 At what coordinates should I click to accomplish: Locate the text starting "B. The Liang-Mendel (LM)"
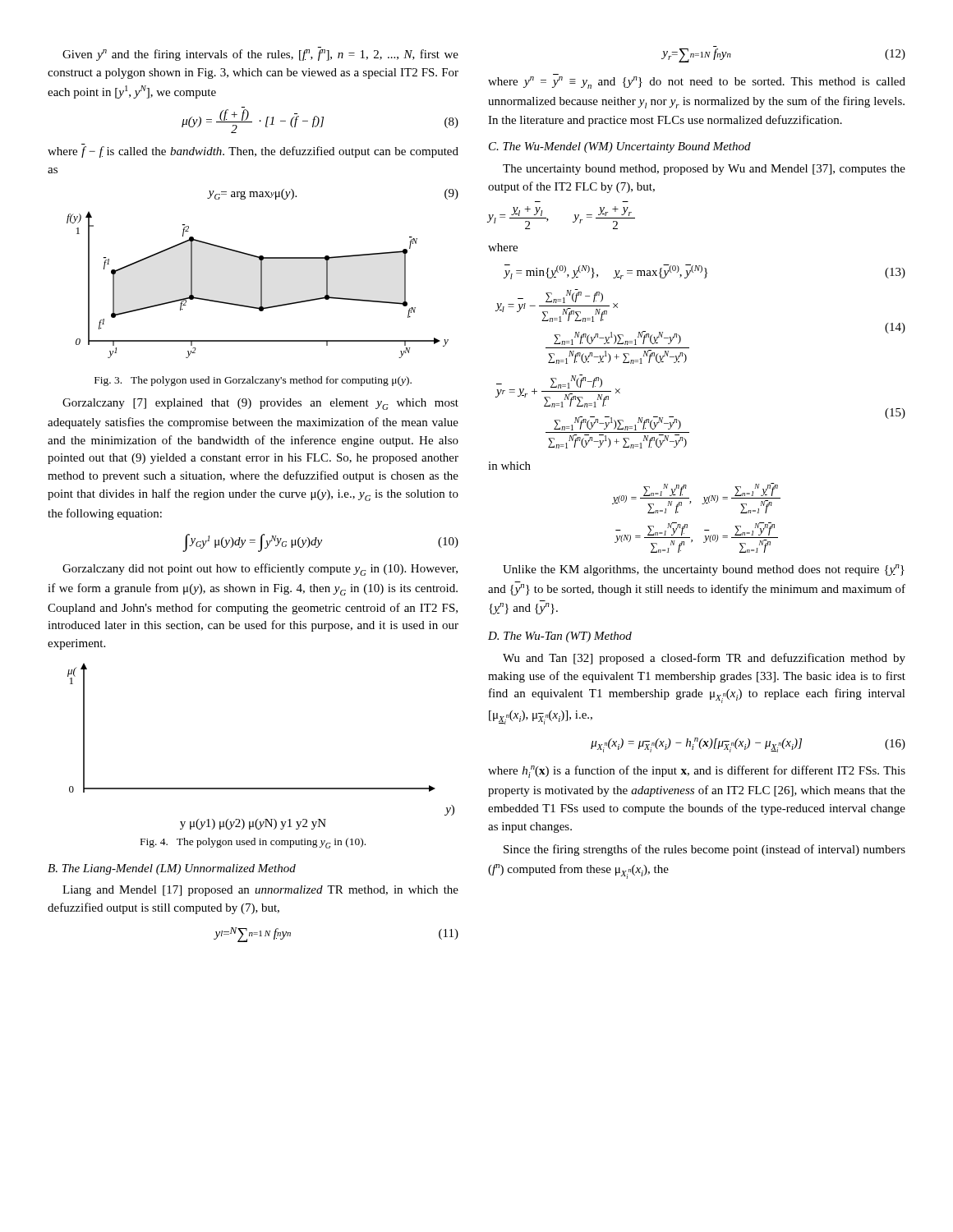[x=253, y=869]
